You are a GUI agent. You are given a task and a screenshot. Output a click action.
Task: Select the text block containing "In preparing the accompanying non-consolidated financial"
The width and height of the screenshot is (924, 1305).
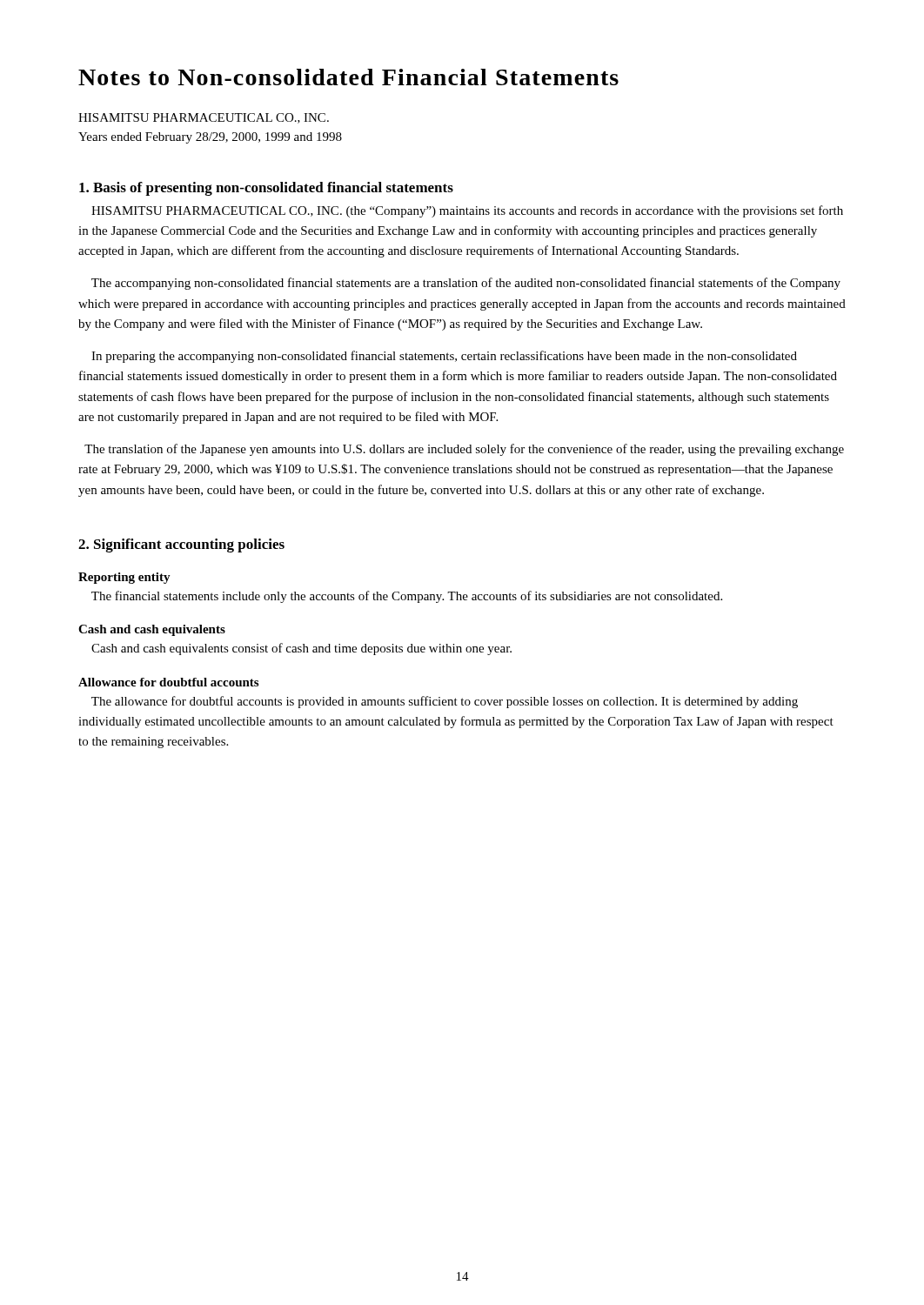pos(458,386)
